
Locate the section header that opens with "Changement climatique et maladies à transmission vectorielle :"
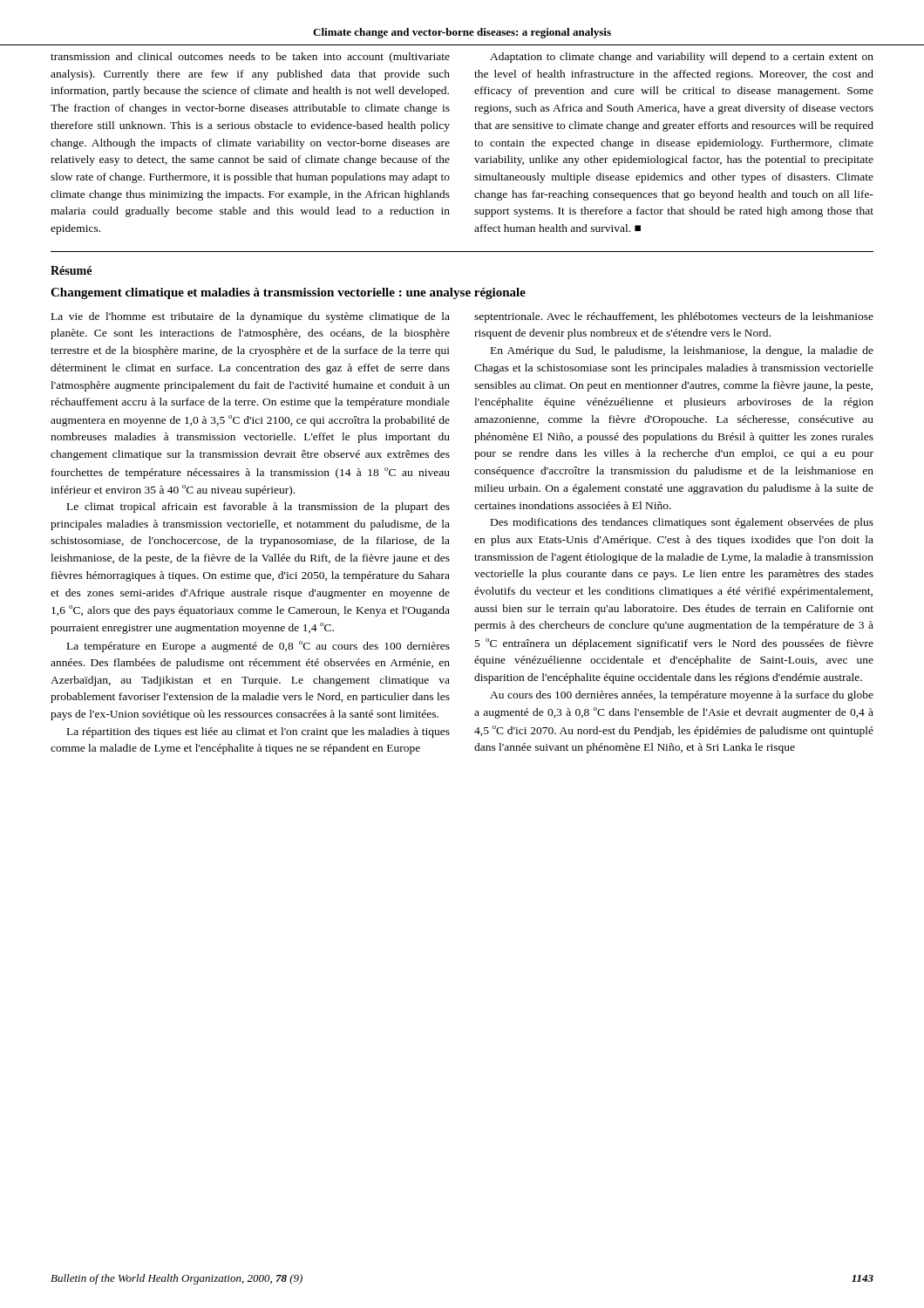(x=288, y=292)
